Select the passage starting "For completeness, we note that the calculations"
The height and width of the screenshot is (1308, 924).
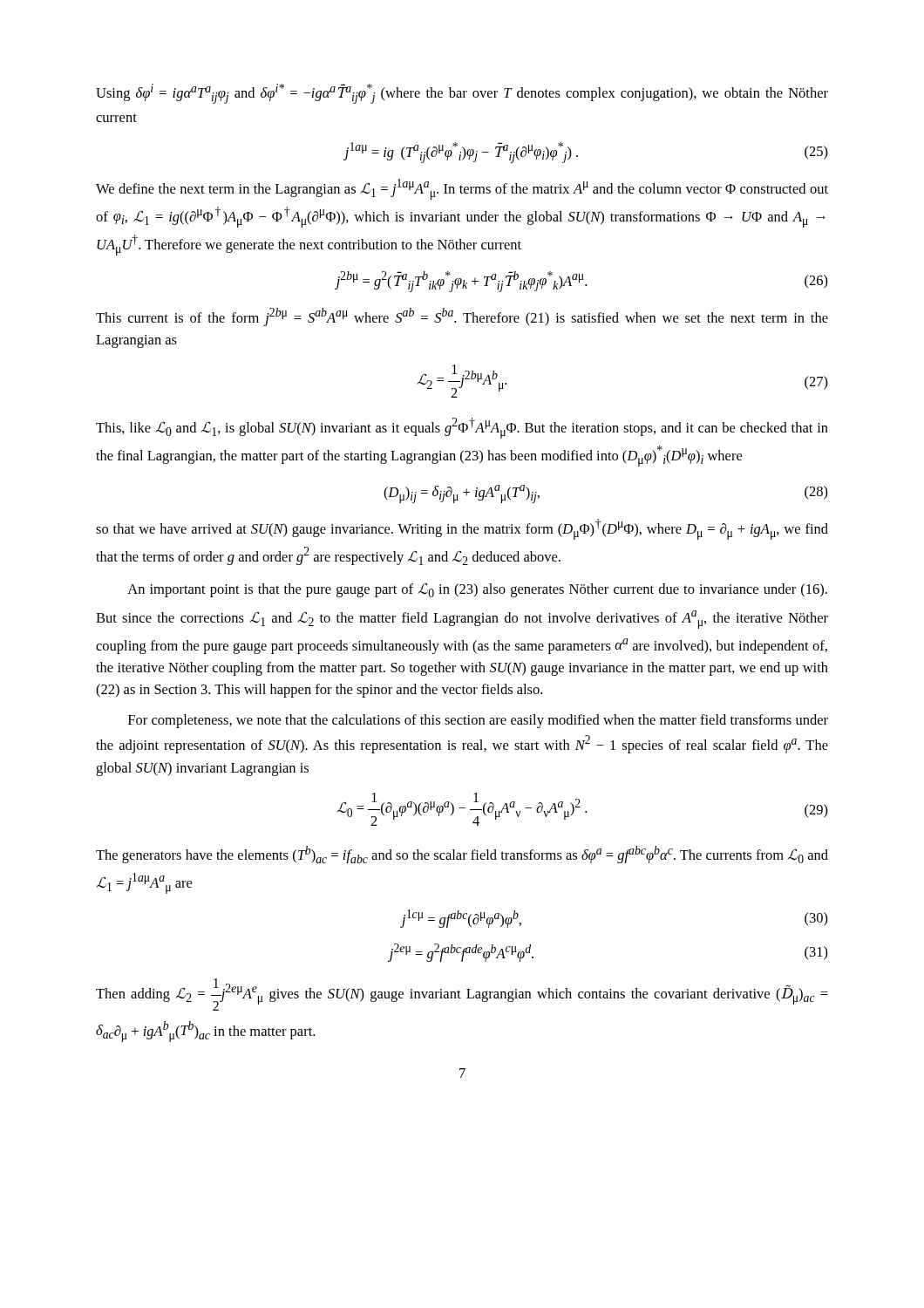point(462,744)
